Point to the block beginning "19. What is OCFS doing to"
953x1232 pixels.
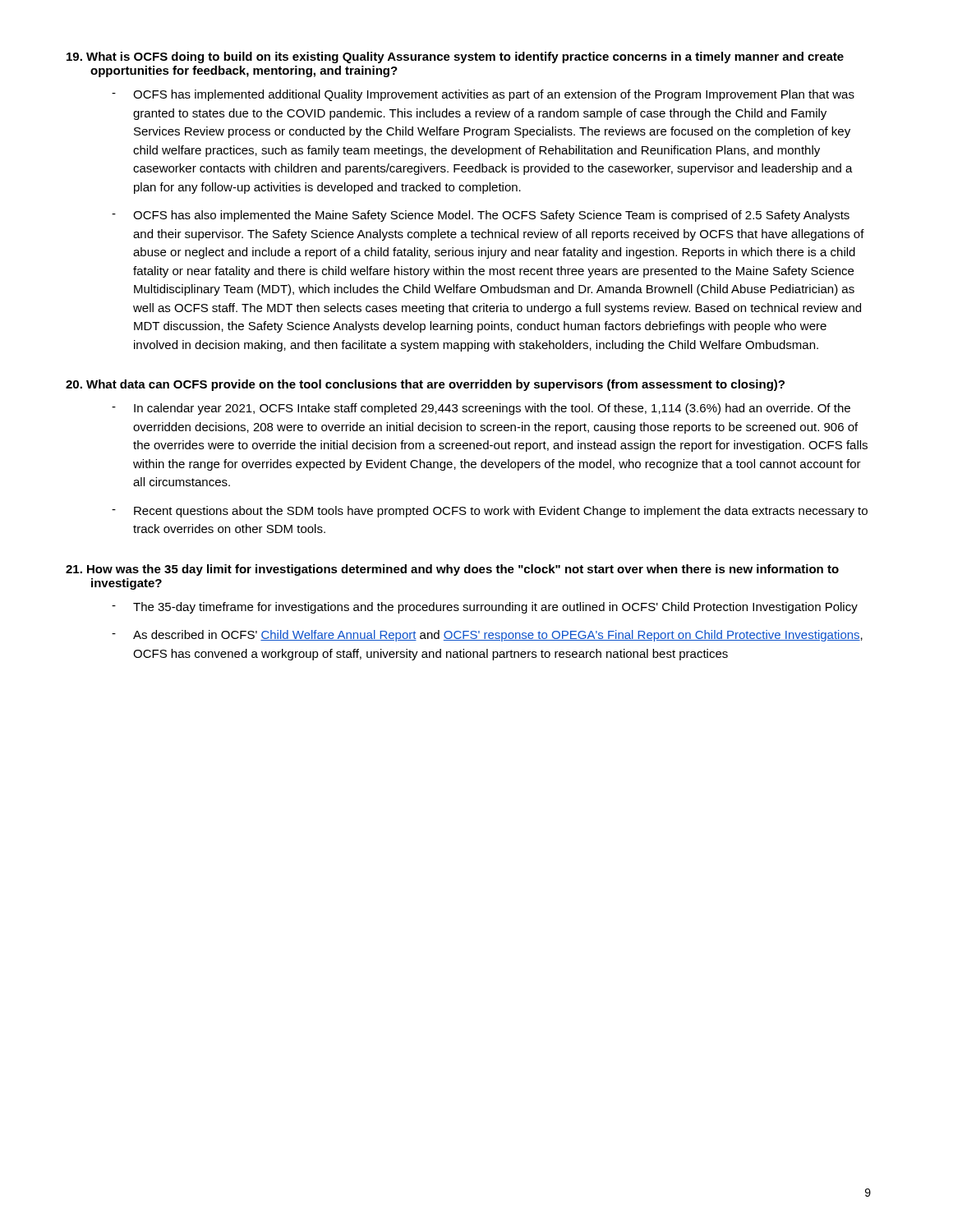(468, 202)
